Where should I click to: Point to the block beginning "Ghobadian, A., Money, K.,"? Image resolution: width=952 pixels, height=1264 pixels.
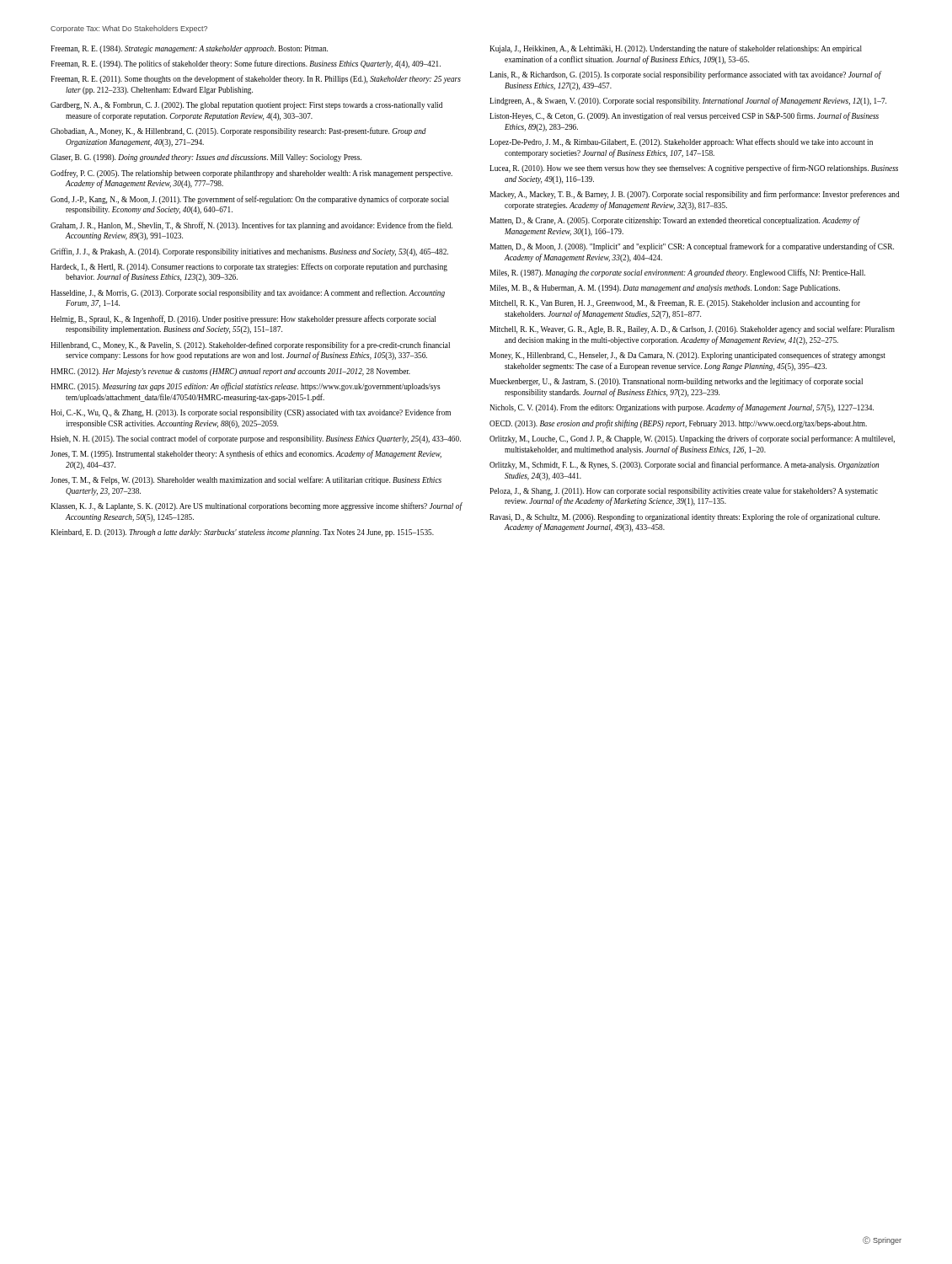point(238,137)
